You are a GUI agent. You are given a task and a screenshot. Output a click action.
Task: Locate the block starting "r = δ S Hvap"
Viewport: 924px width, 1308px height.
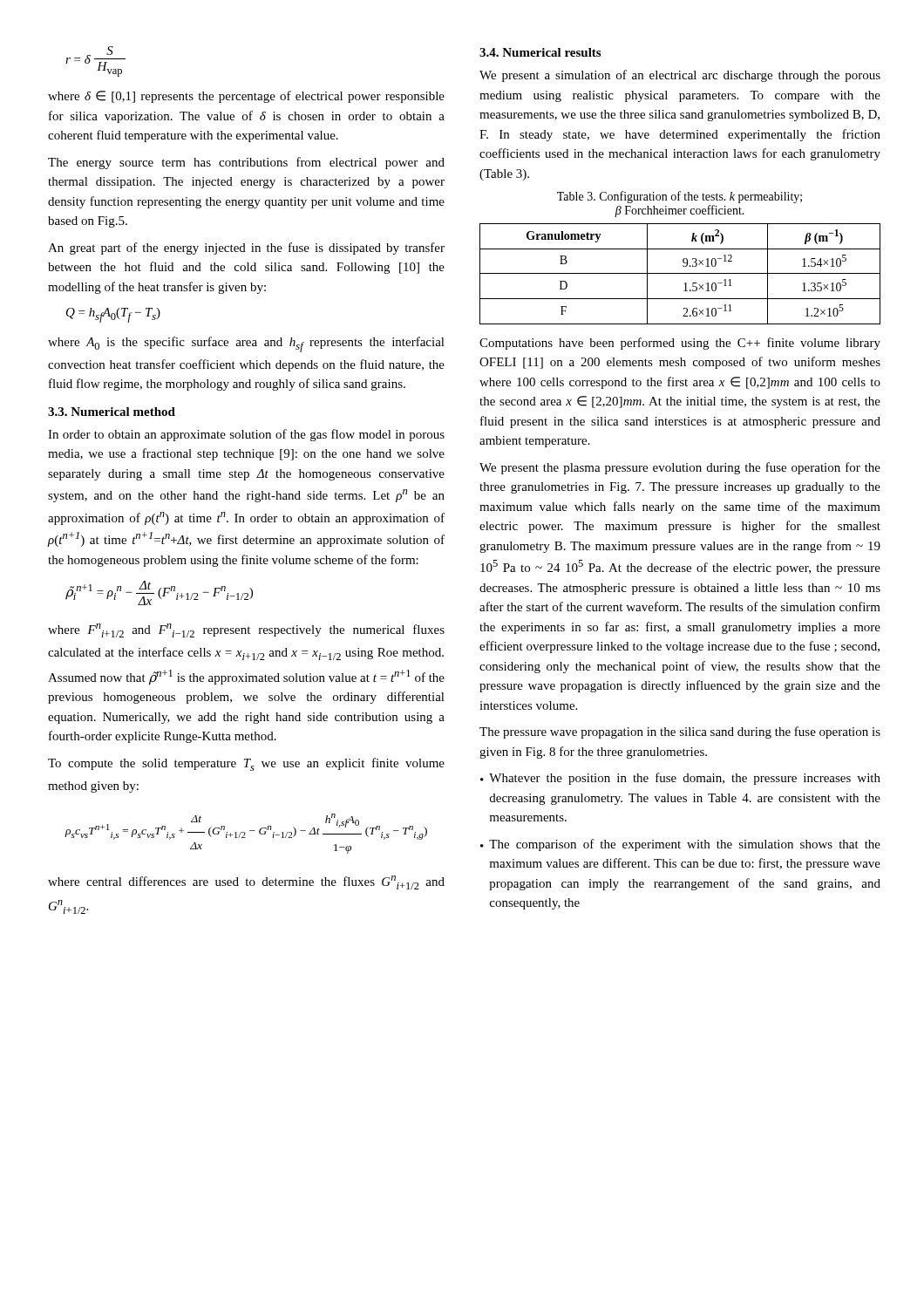(x=96, y=61)
